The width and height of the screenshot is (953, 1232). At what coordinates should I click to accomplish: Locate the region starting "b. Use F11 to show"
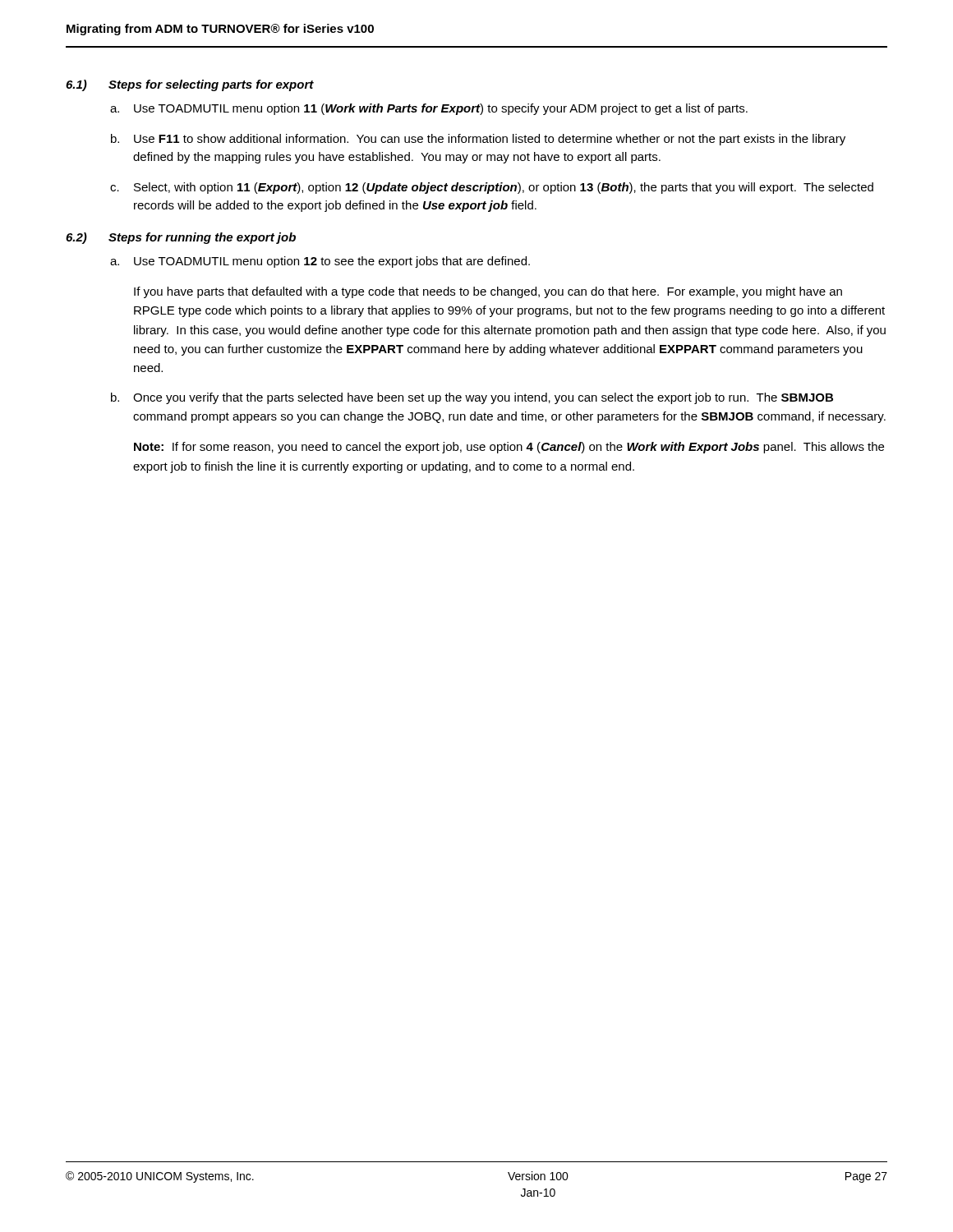pyautogui.click(x=499, y=148)
